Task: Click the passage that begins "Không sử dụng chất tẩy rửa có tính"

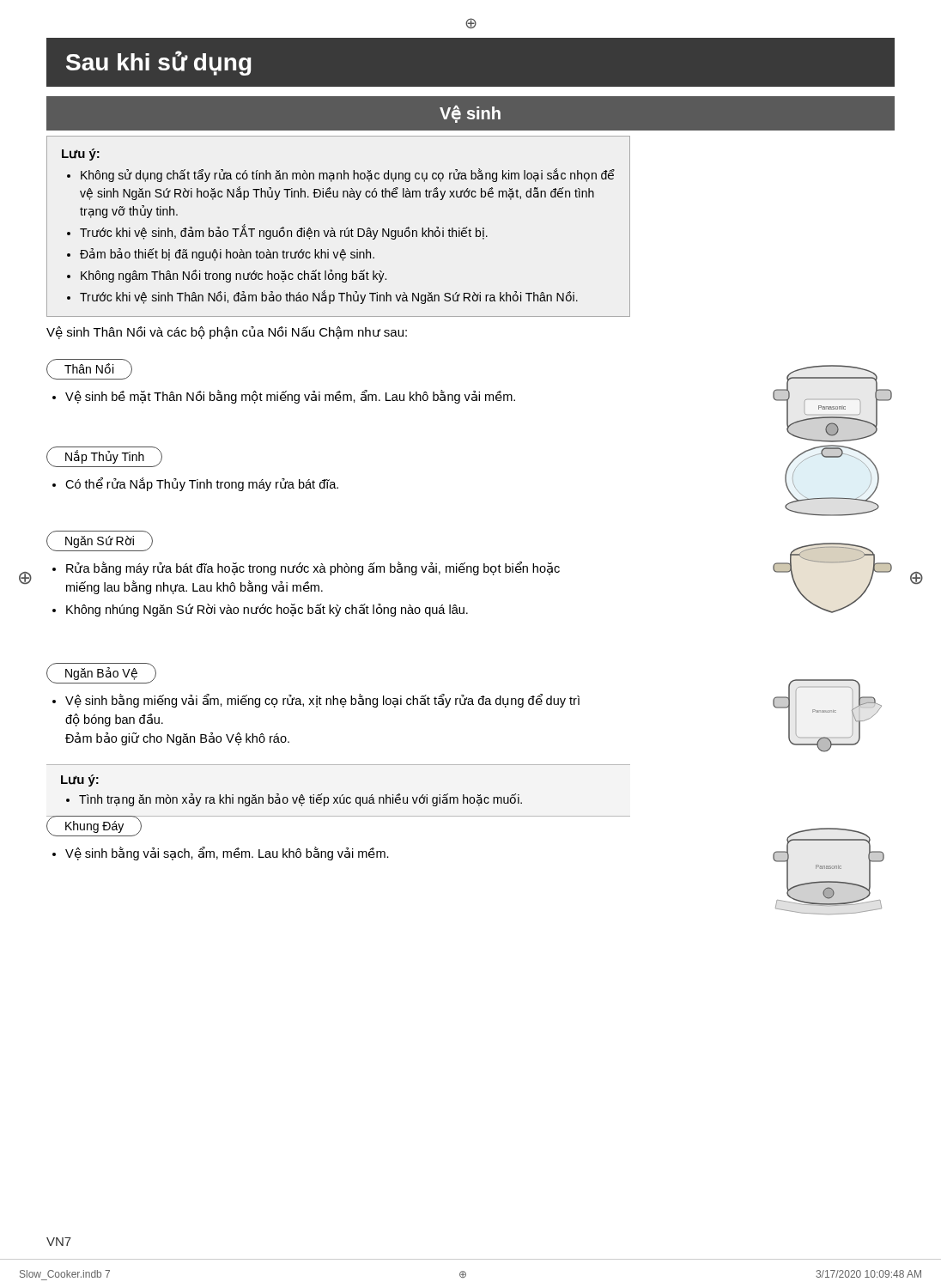Action: pos(338,237)
